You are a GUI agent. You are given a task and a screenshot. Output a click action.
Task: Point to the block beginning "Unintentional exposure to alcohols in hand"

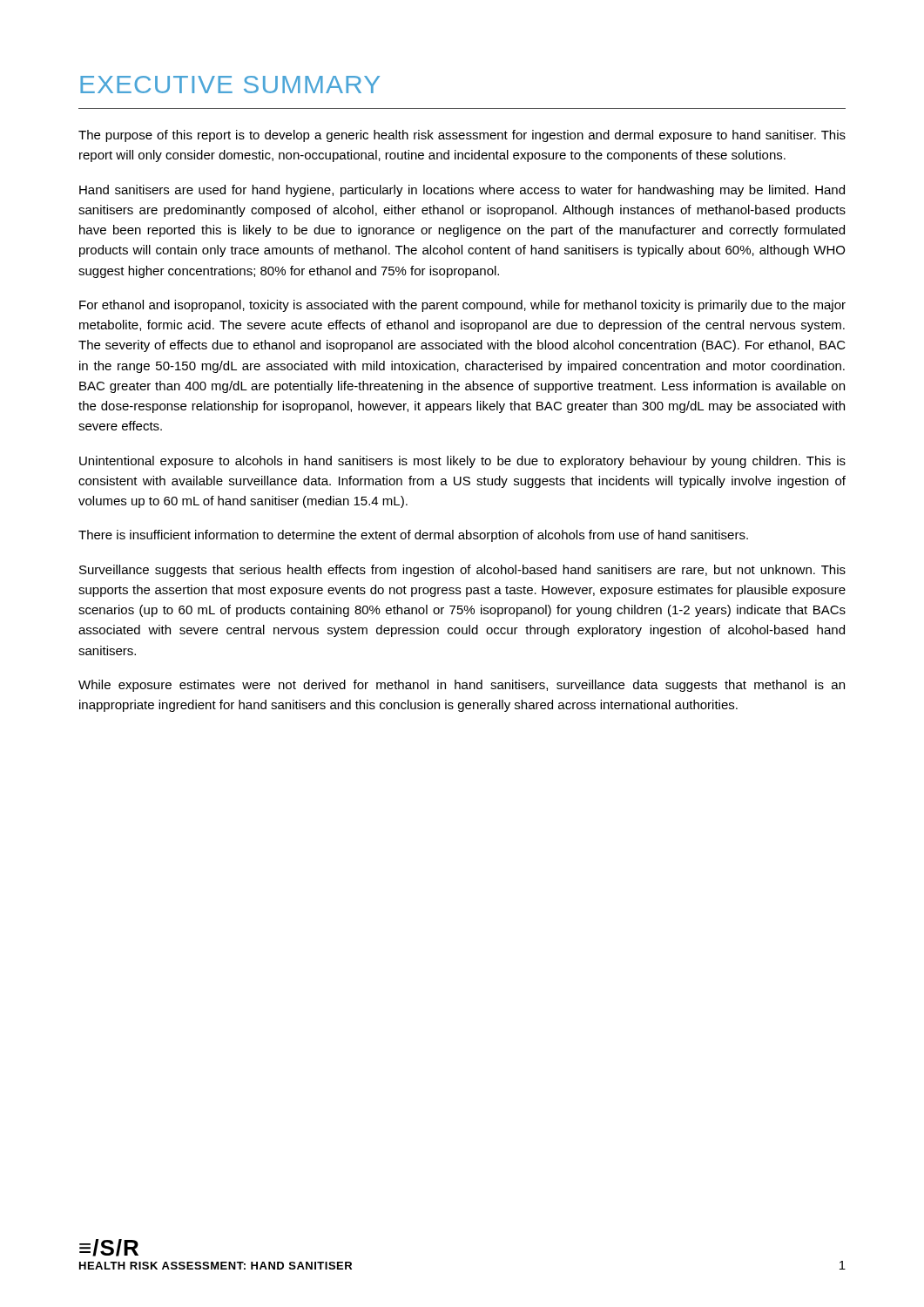coord(462,480)
